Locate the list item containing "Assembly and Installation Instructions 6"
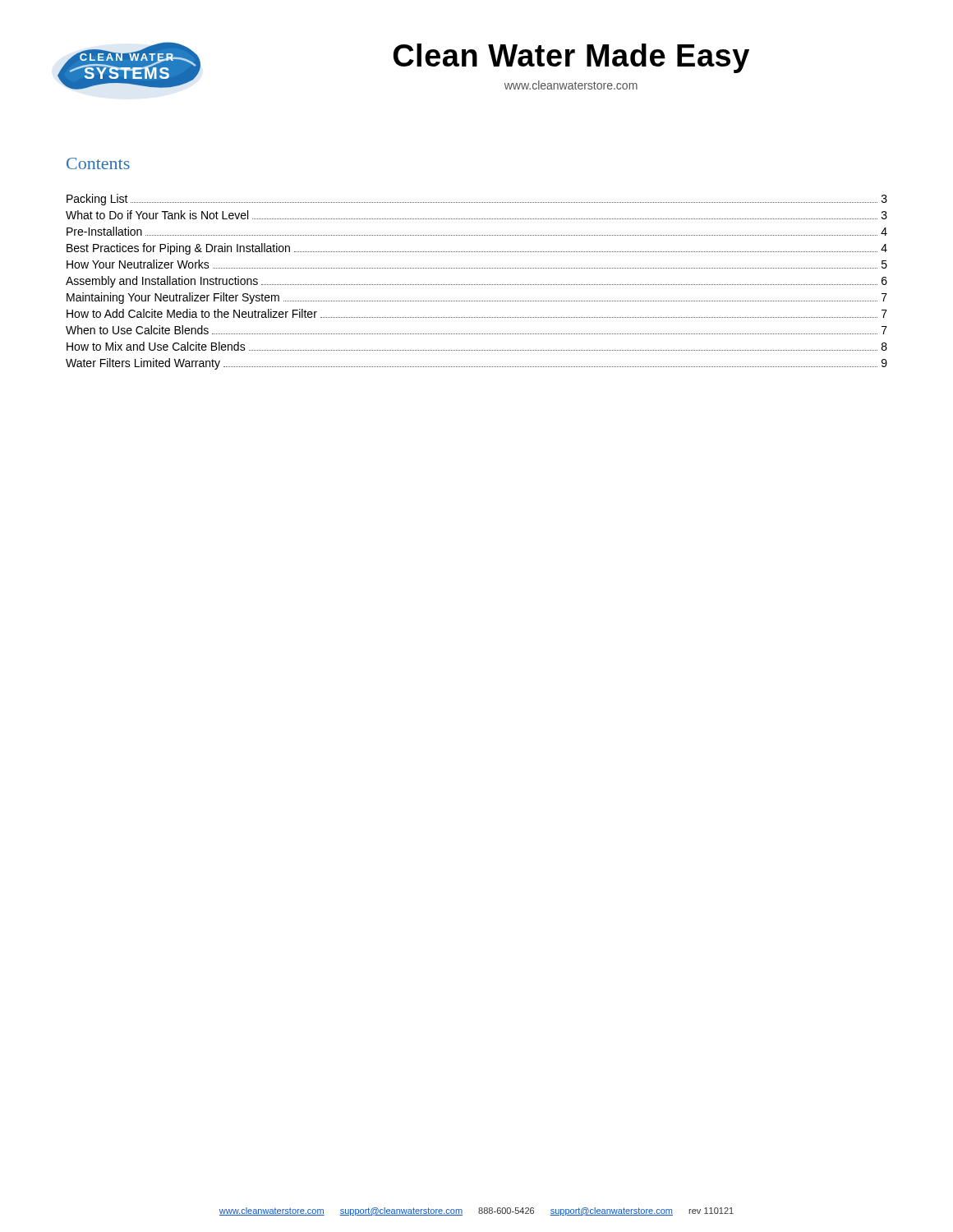Image resolution: width=953 pixels, height=1232 pixels. pos(476,281)
